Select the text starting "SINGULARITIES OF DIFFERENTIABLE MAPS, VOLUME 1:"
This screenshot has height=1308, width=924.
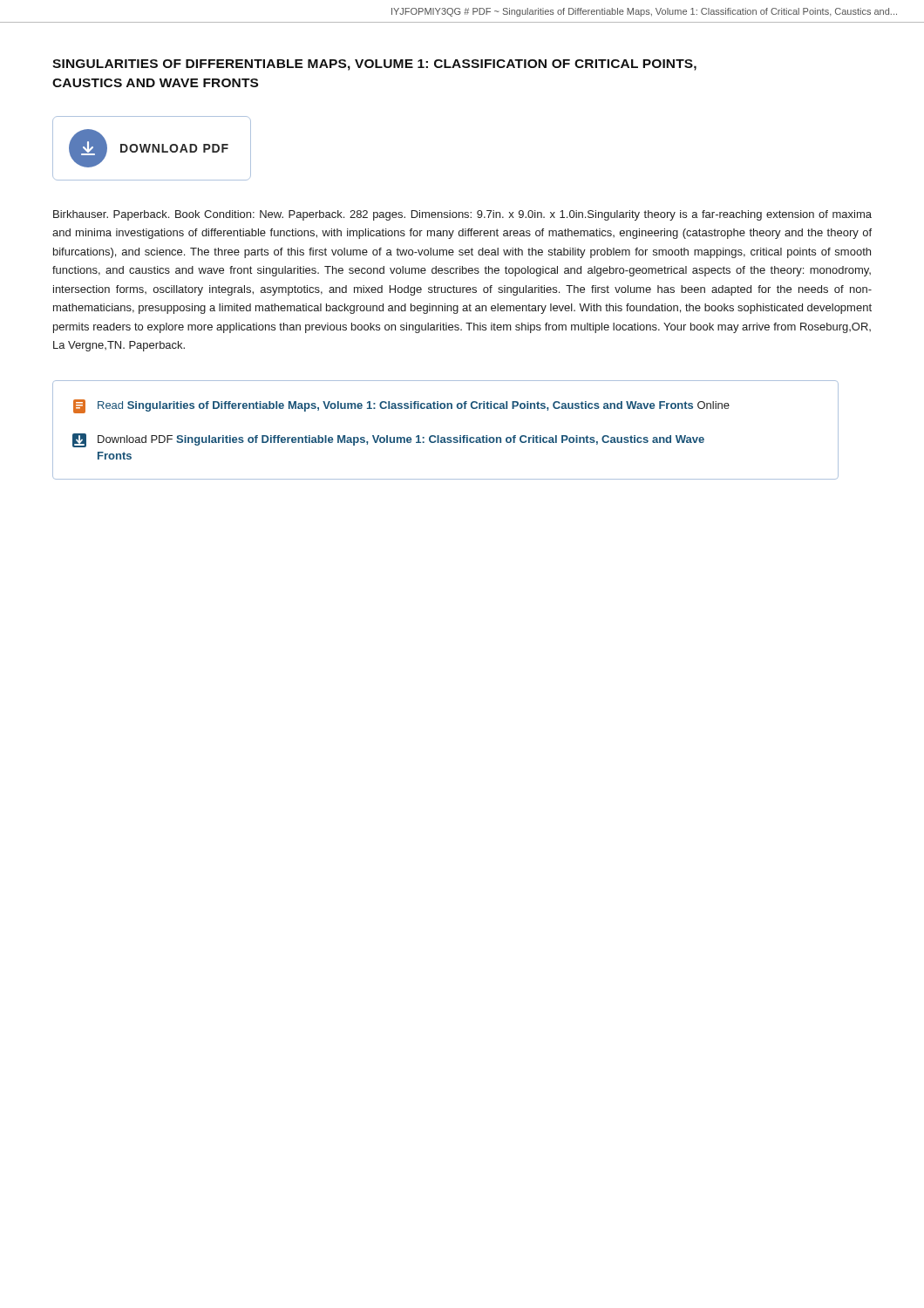pos(462,74)
